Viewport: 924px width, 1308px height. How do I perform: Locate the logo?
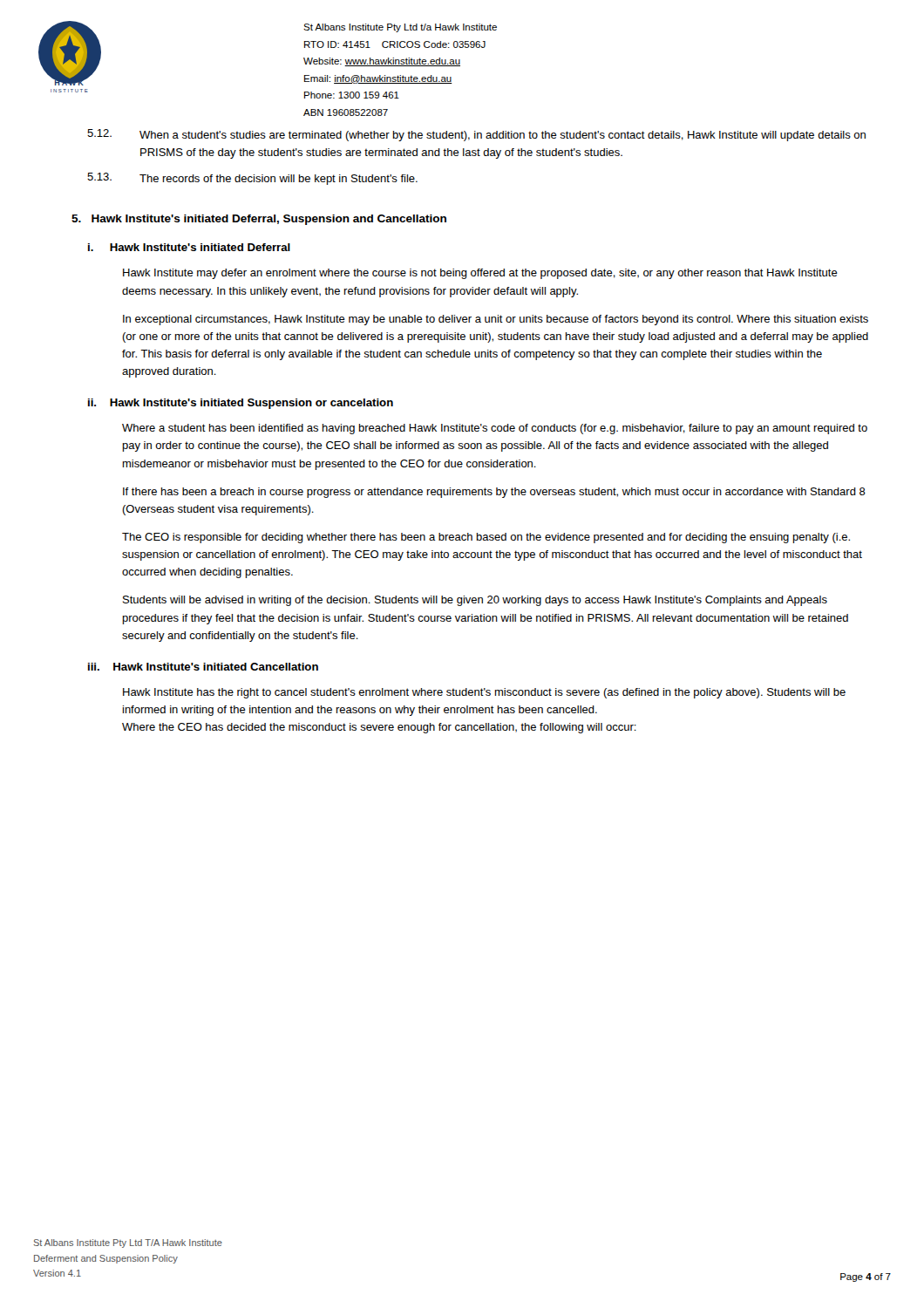point(72,58)
